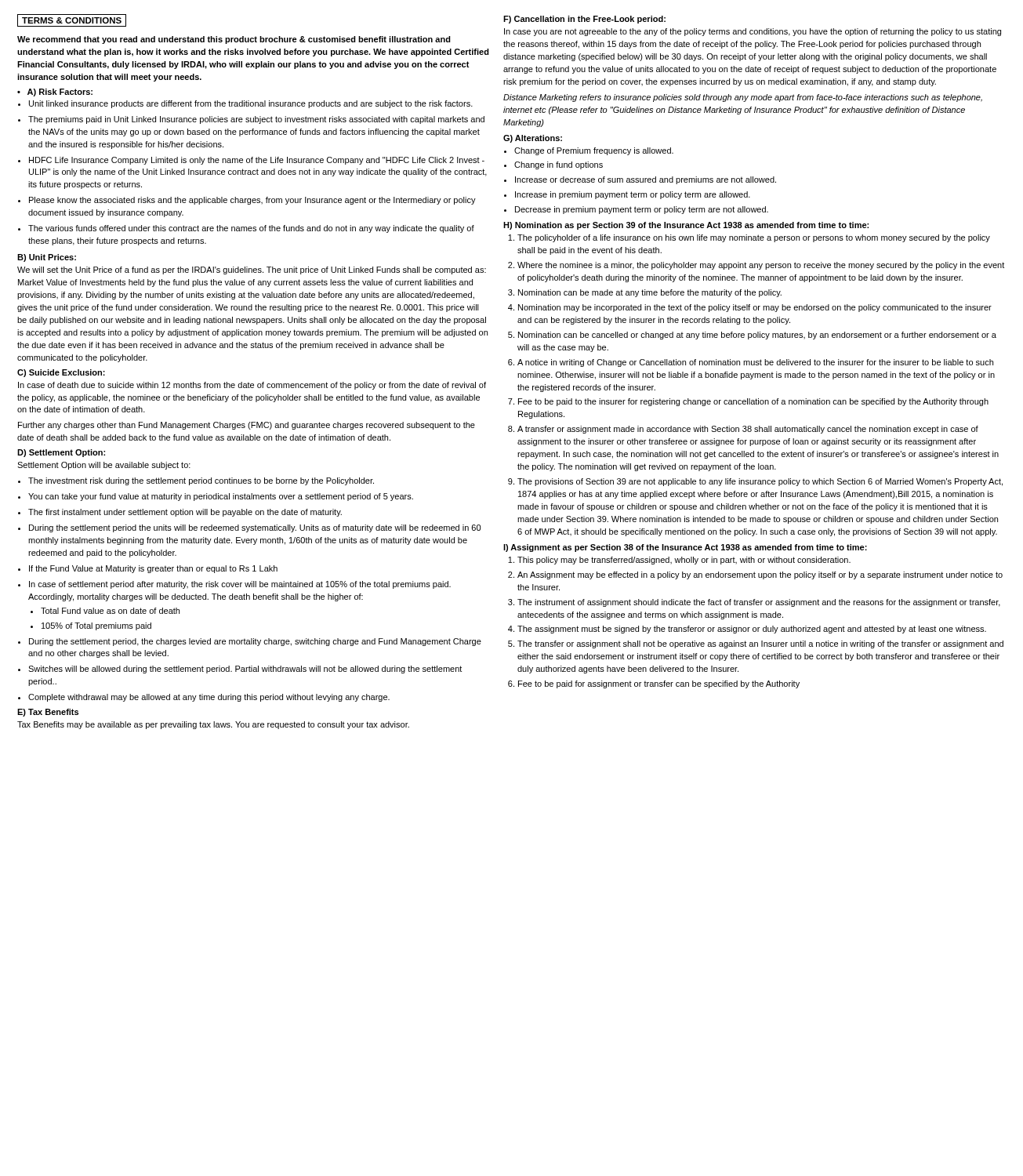Navigate to the region starting "G) Alterations:"
Image resolution: width=1023 pixels, height=1176 pixels.
click(x=533, y=138)
